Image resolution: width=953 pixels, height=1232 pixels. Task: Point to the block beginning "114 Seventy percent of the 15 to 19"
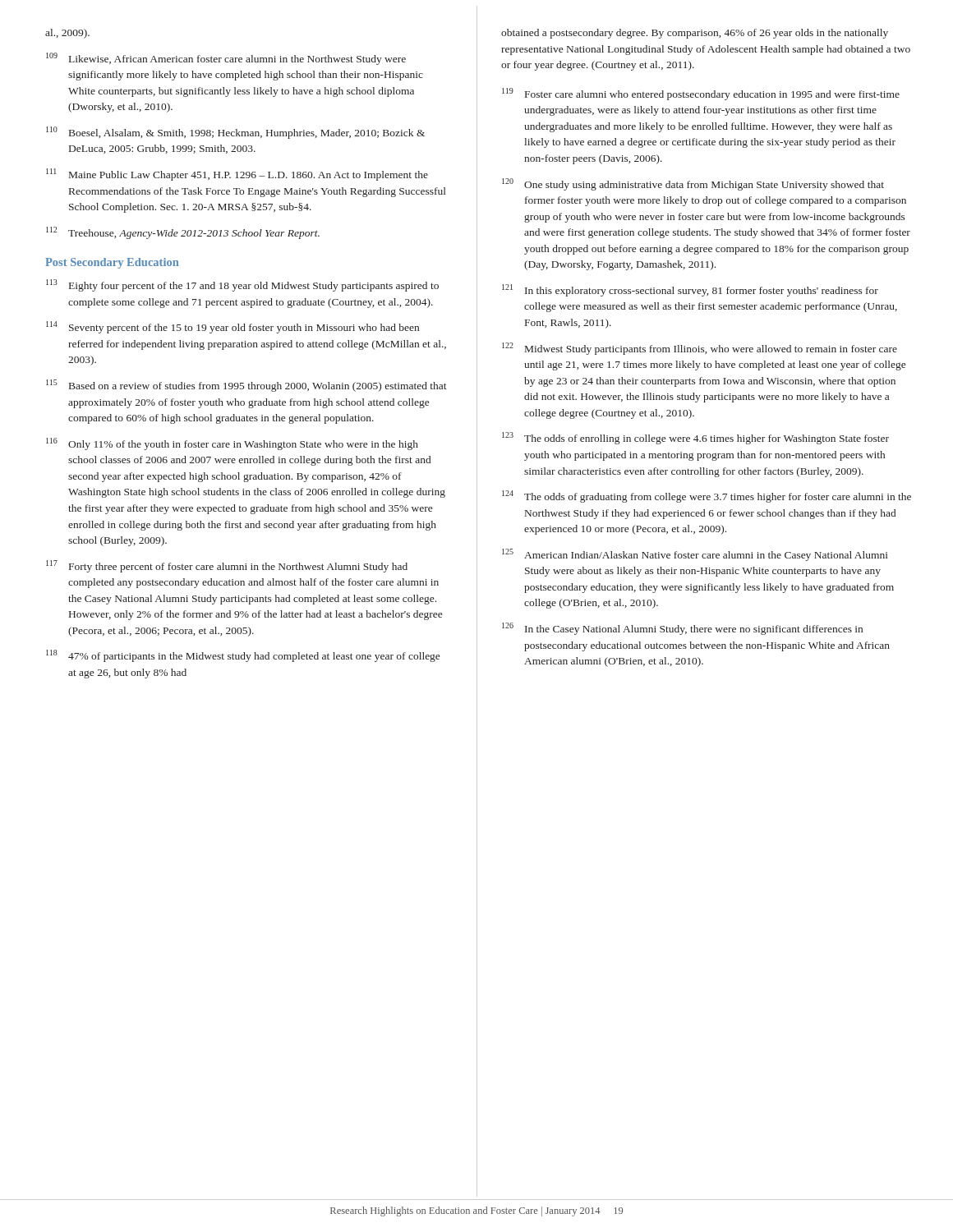246,344
